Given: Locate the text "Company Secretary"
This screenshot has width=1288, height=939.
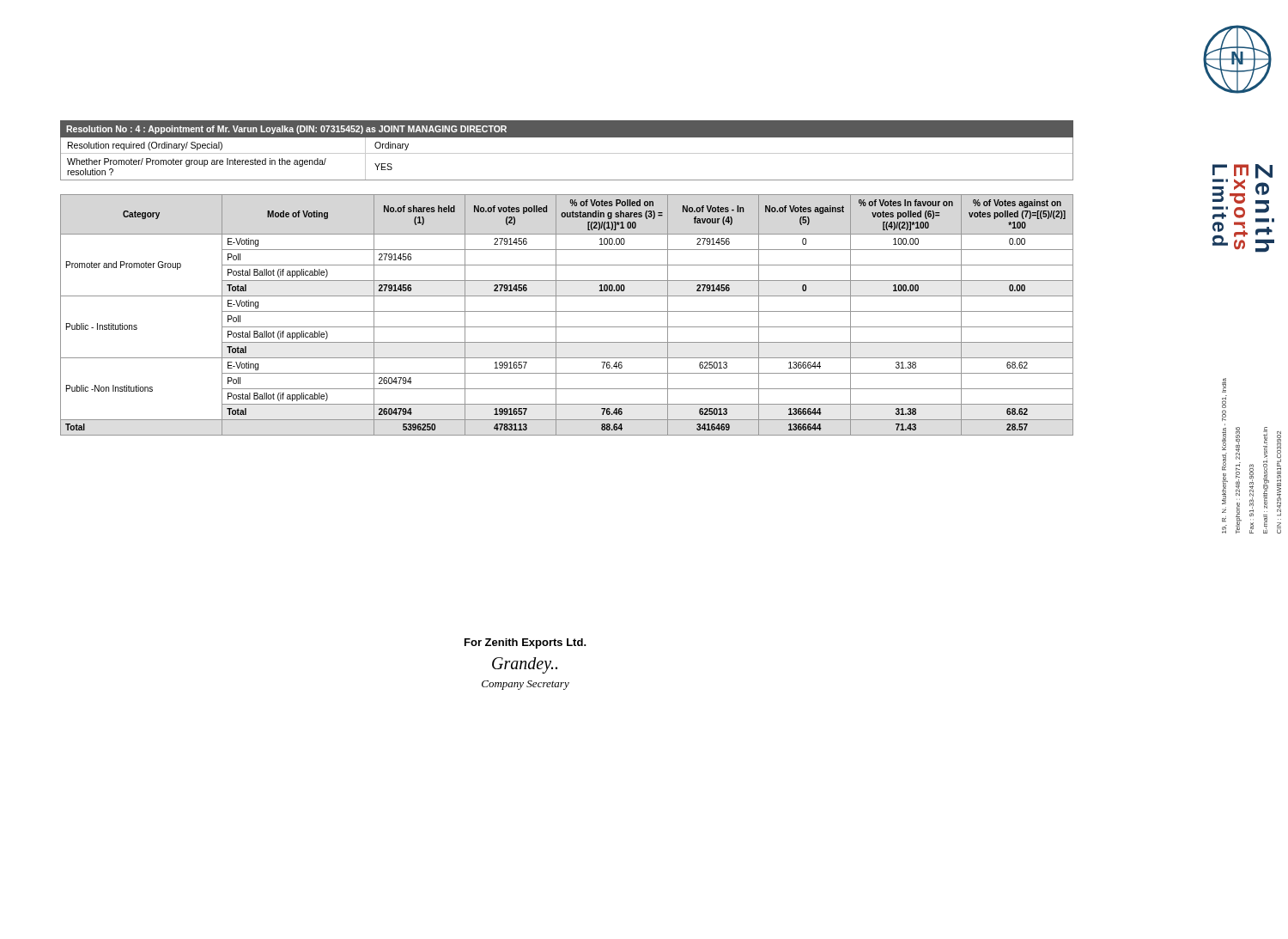Looking at the screenshot, I should pos(525,683).
